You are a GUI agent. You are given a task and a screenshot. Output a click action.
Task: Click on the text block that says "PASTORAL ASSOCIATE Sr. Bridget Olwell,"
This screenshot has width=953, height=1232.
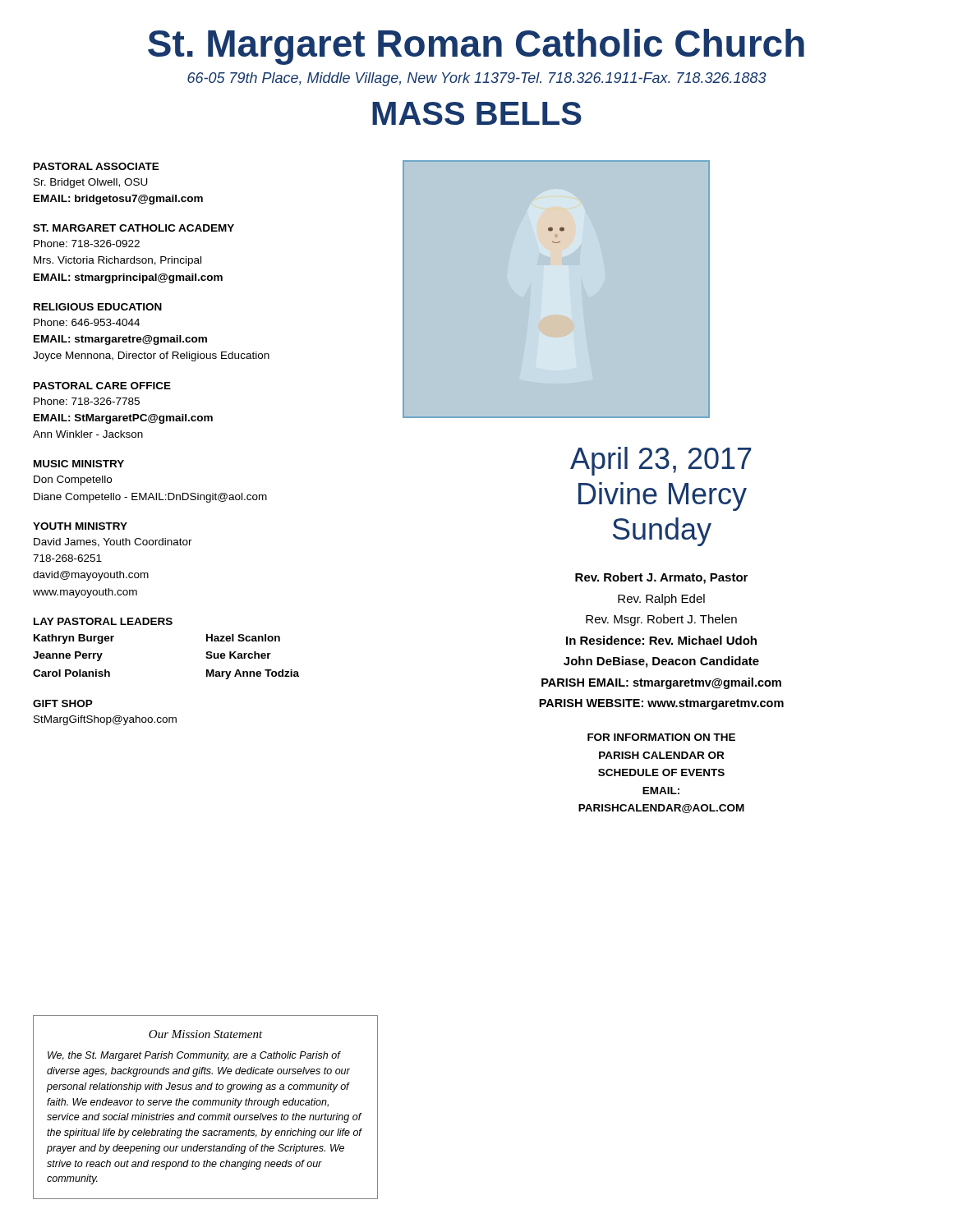point(97,166)
